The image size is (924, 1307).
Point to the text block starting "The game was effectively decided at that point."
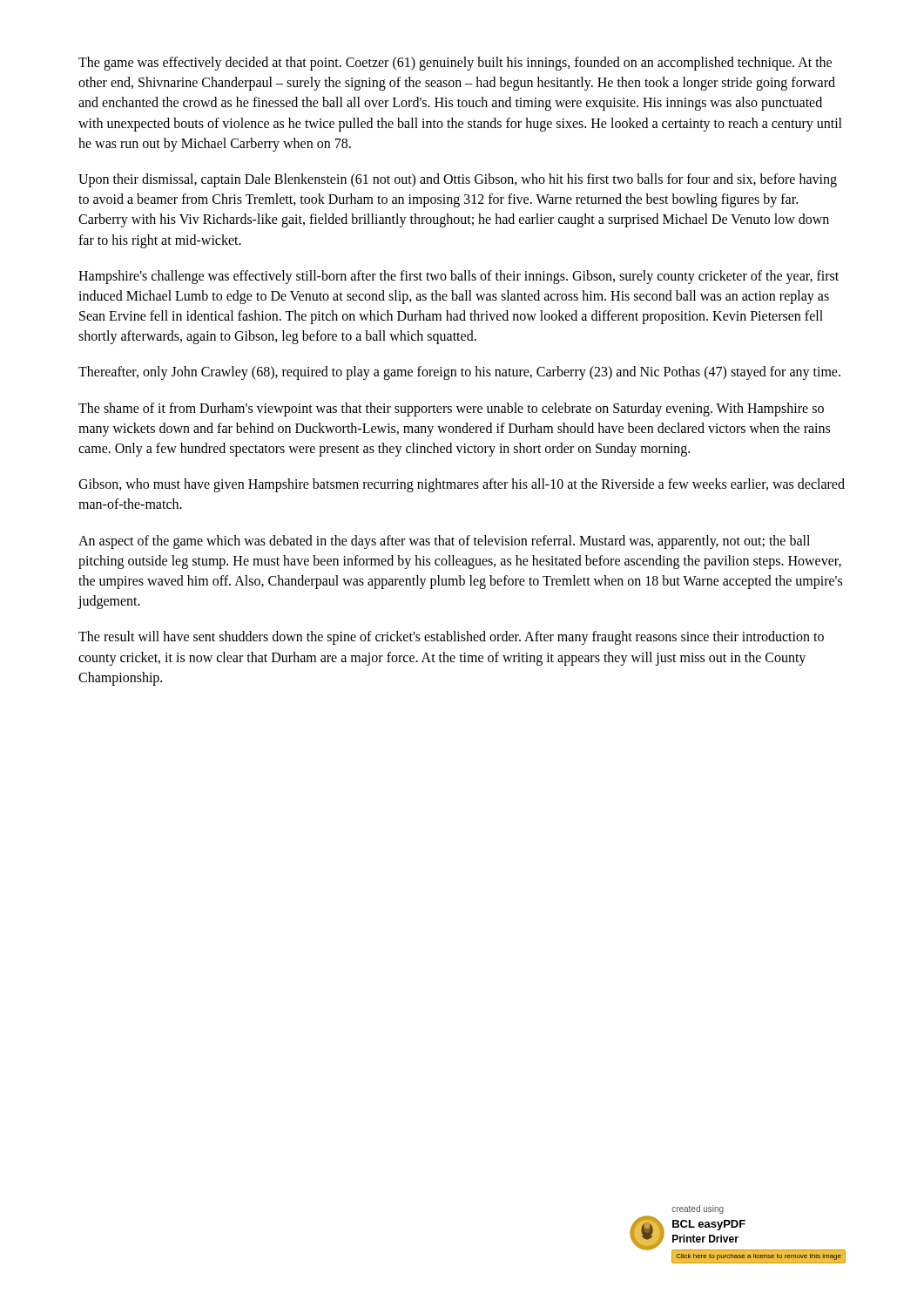460,103
